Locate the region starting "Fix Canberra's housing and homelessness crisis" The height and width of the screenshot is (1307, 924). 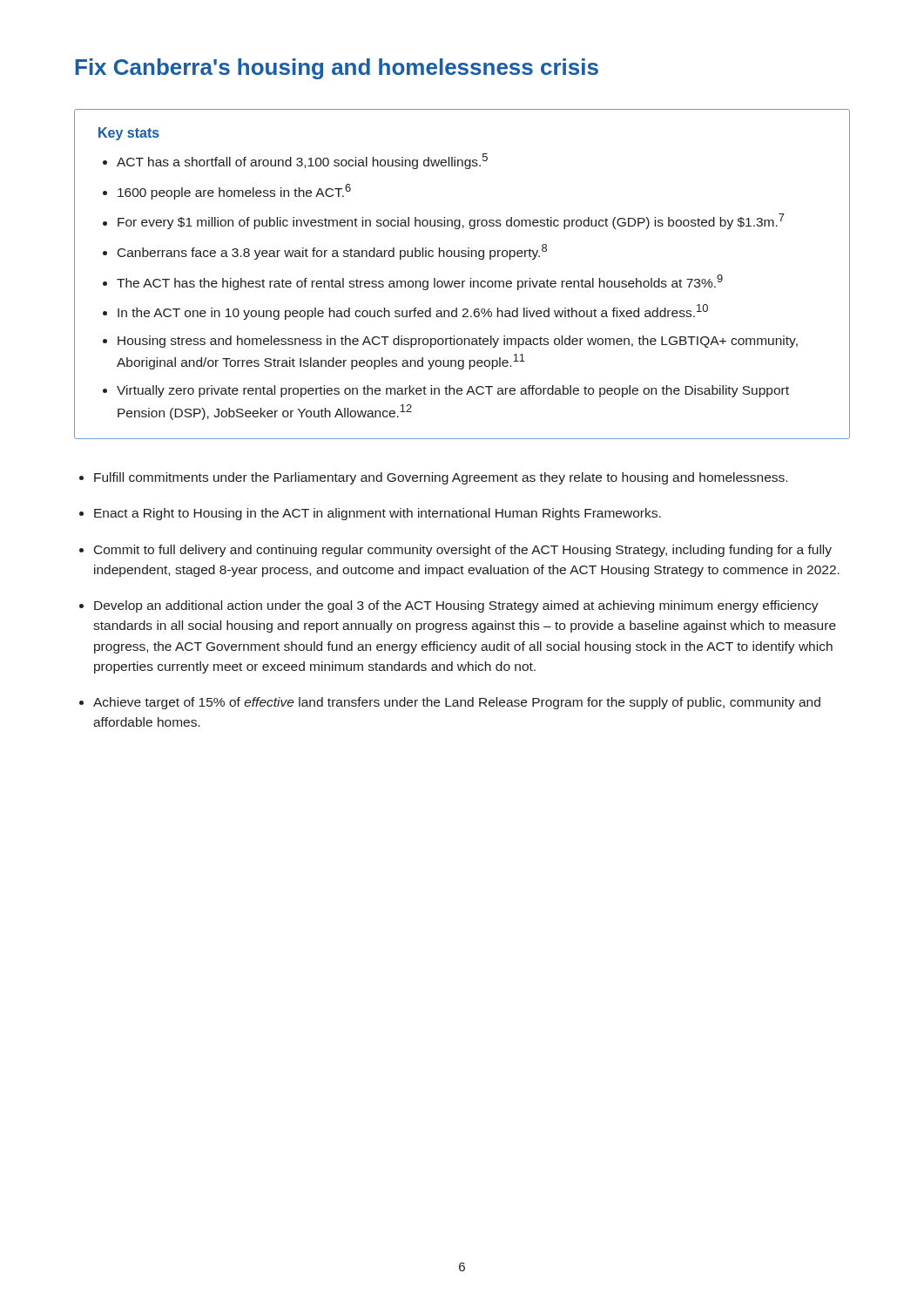coord(337,67)
